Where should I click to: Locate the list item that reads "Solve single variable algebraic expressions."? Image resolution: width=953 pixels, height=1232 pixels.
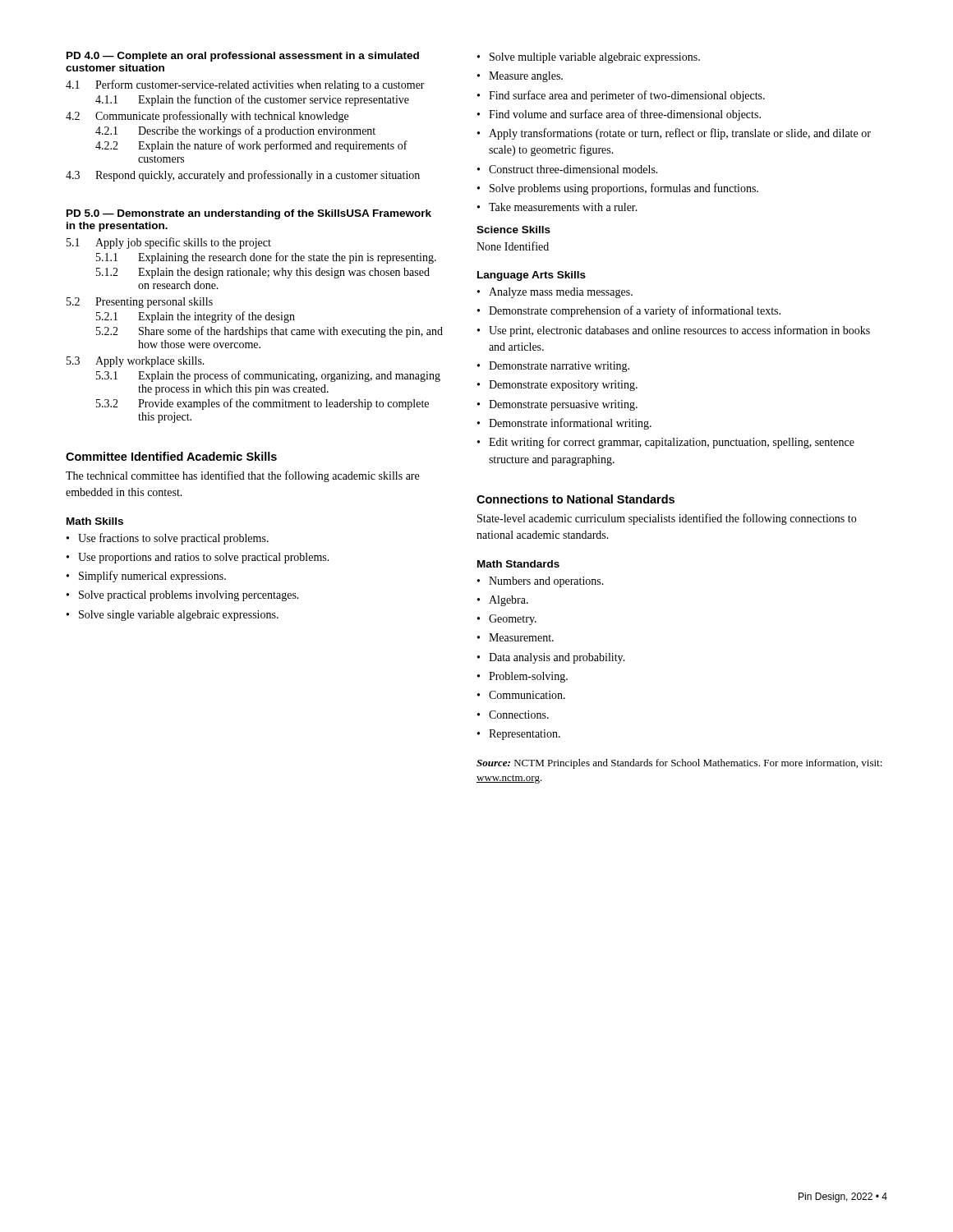pyautogui.click(x=178, y=615)
